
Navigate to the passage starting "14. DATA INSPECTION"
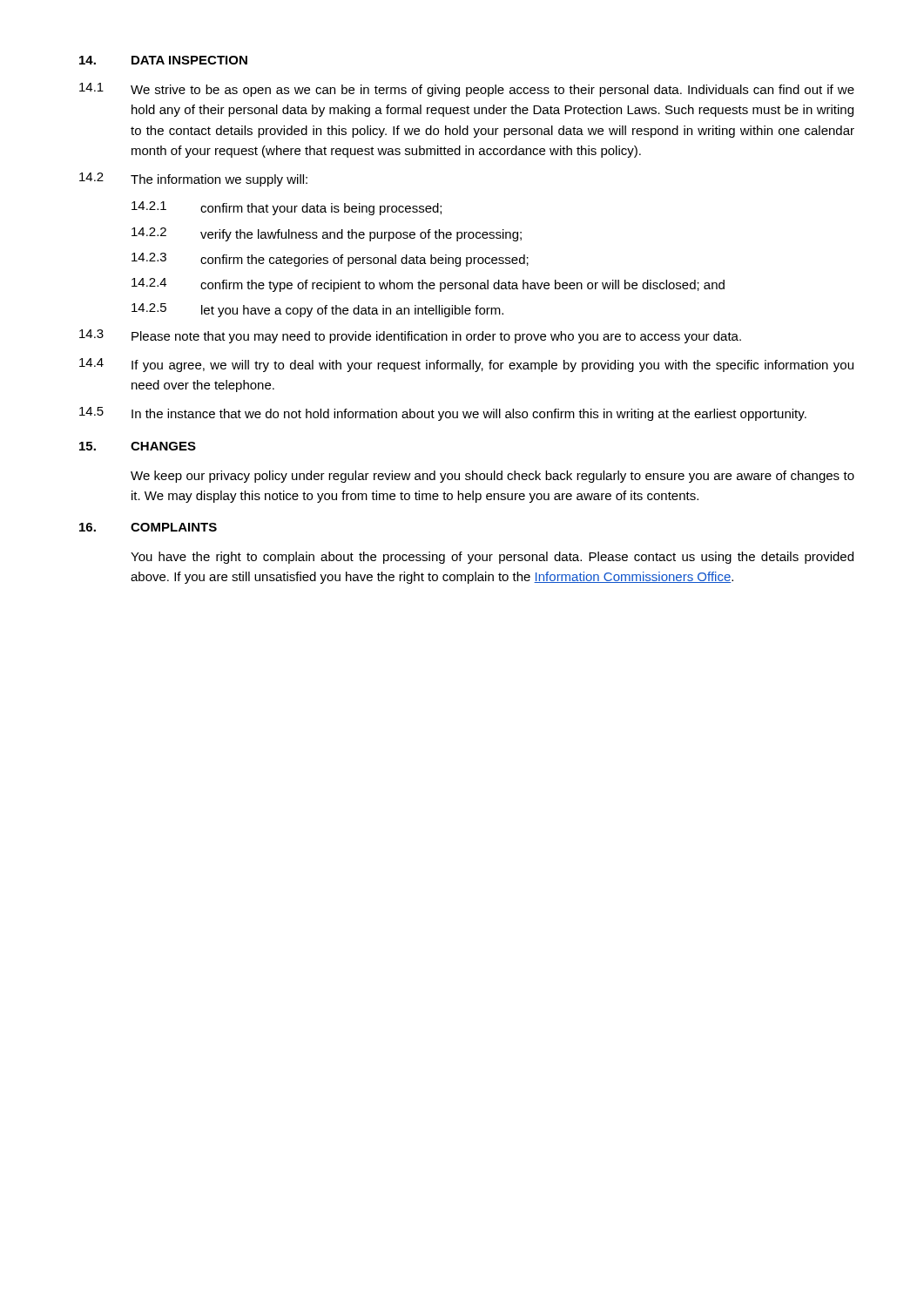163,60
